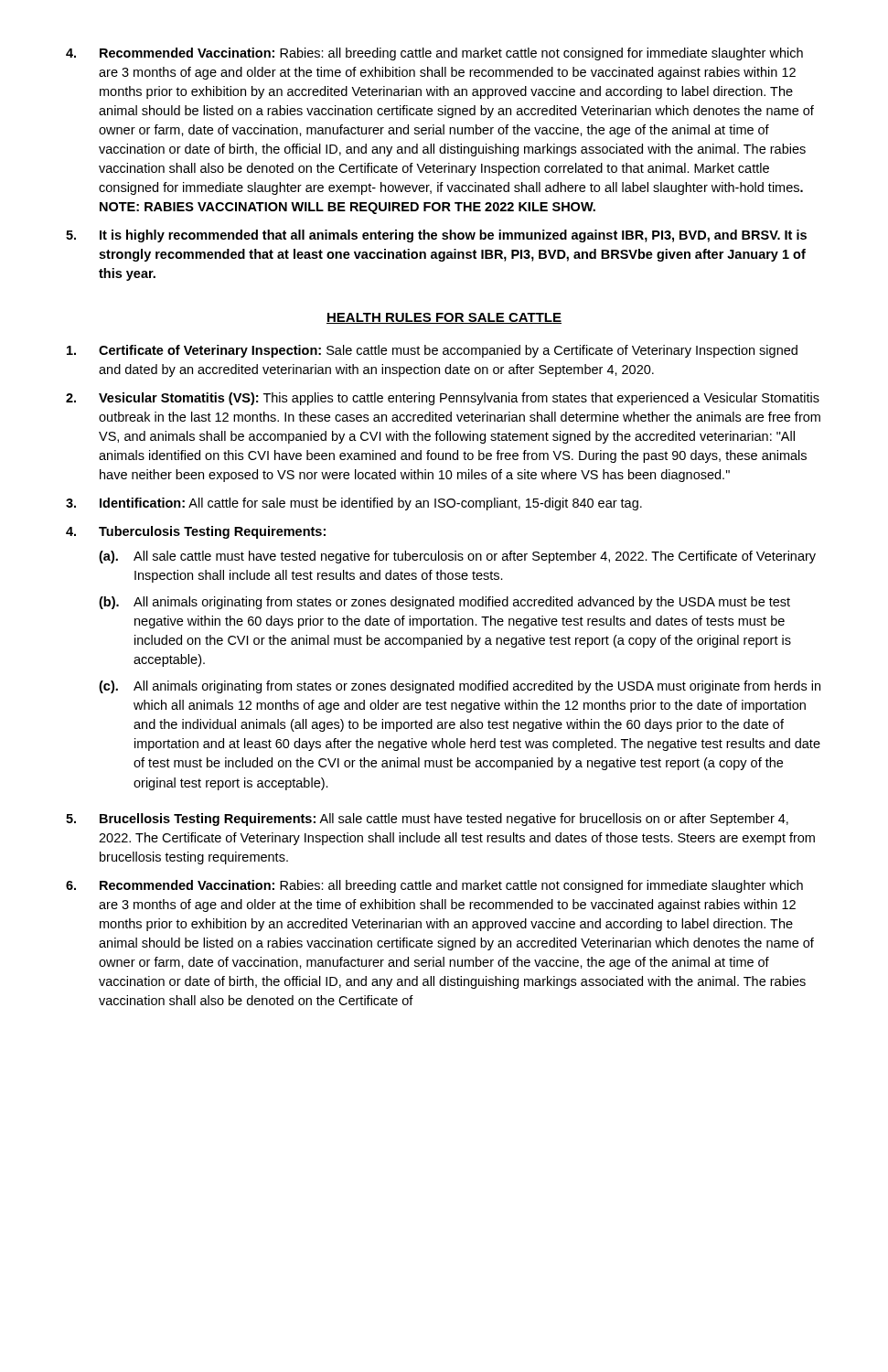Viewport: 888px width, 1372px height.
Task: Click where it says "HEALTH RULES FOR SALE CATTLE"
Action: tap(444, 317)
